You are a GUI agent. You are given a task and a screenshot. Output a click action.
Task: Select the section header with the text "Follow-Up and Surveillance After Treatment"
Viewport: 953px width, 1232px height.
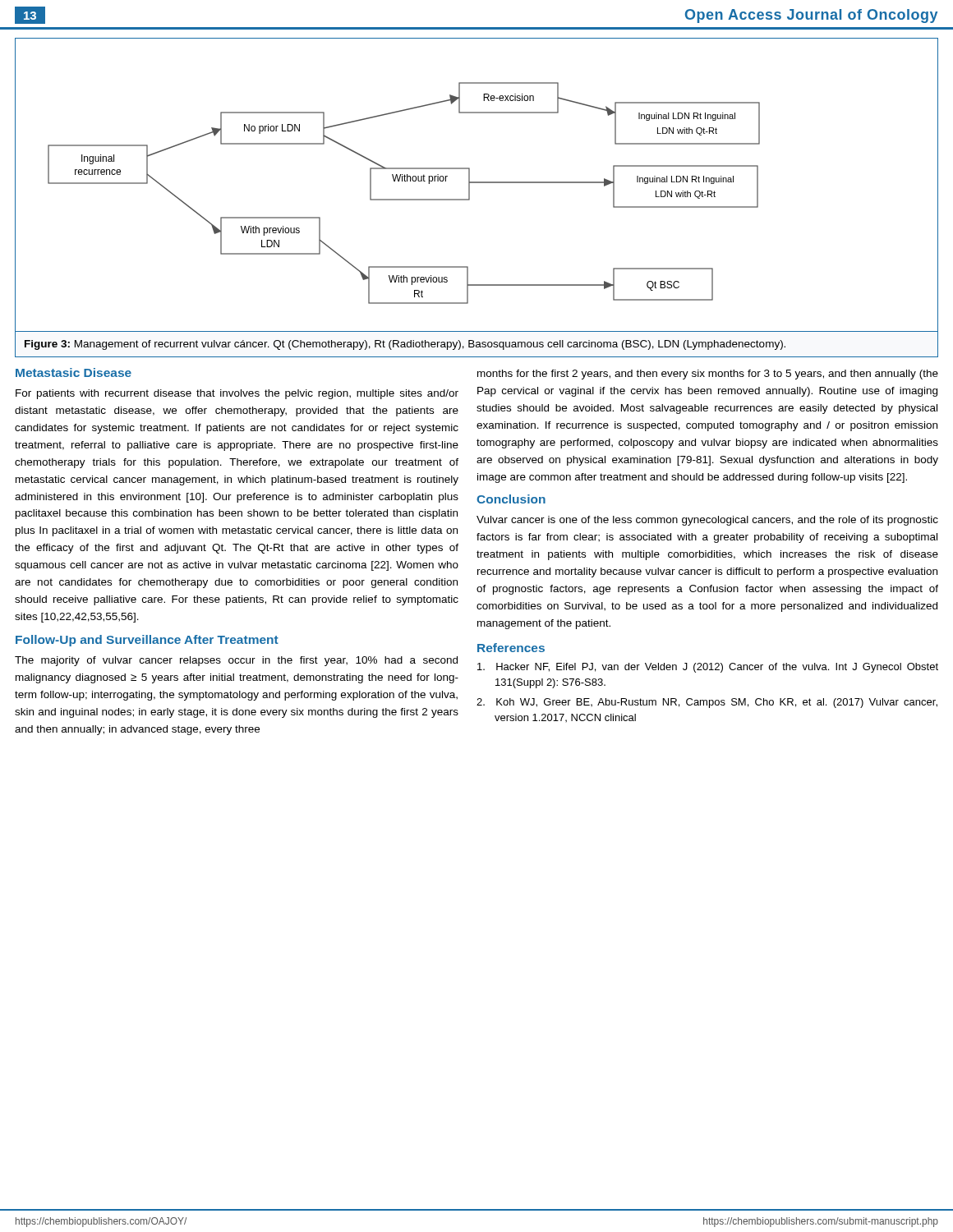147,639
